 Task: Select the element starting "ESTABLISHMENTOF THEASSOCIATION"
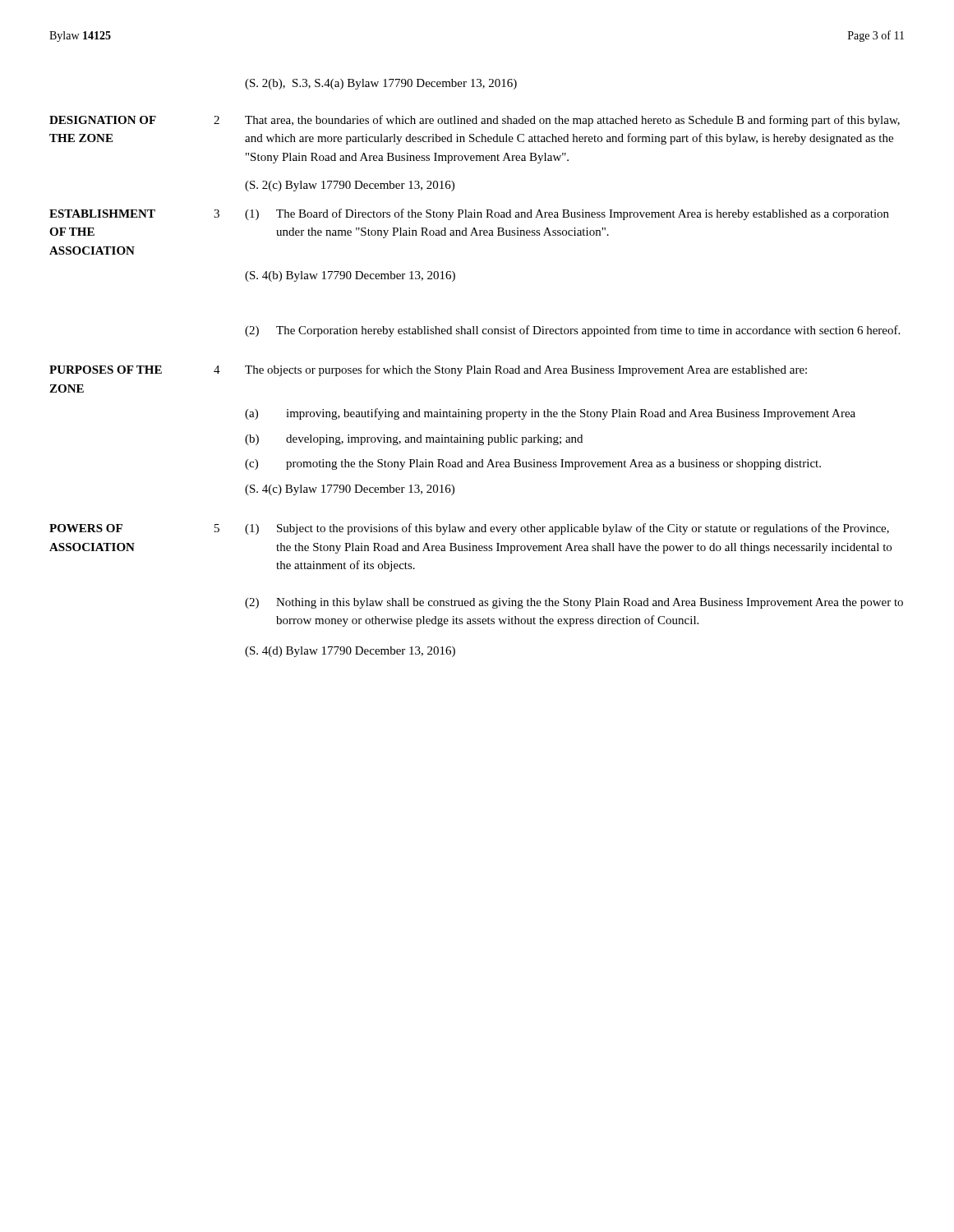pyautogui.click(x=102, y=232)
